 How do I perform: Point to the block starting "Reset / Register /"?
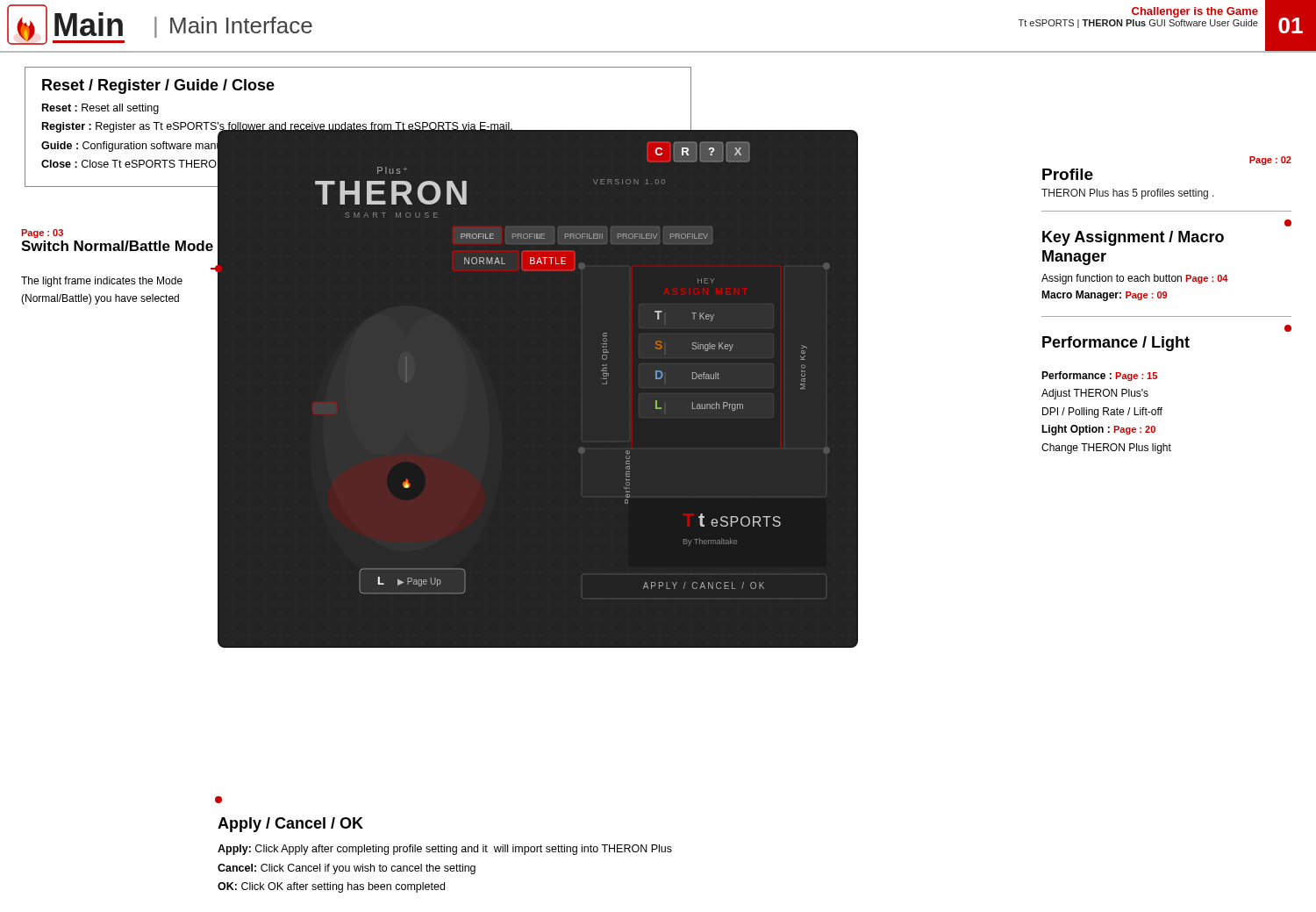pyautogui.click(x=358, y=125)
